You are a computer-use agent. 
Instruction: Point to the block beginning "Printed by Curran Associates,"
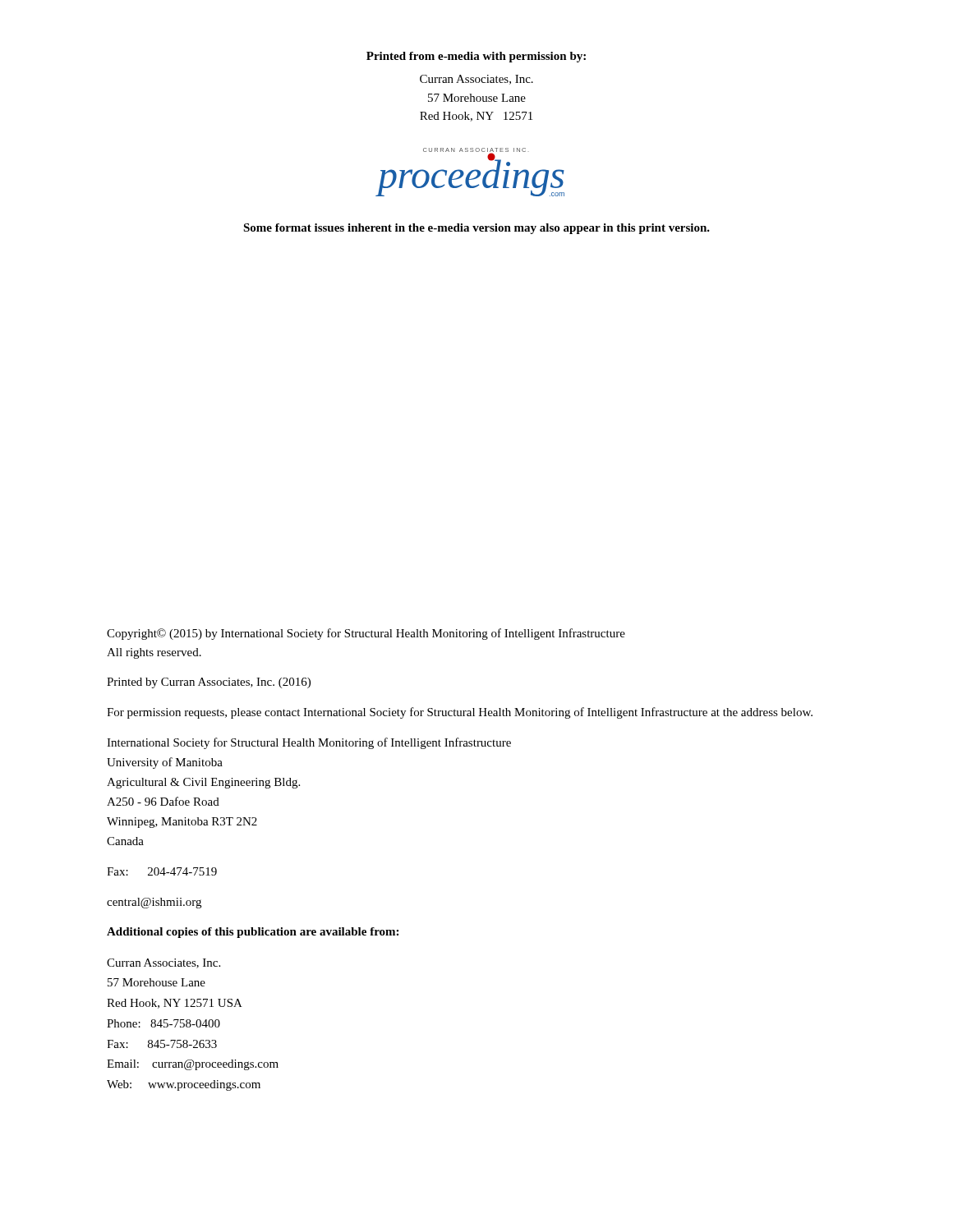point(209,683)
